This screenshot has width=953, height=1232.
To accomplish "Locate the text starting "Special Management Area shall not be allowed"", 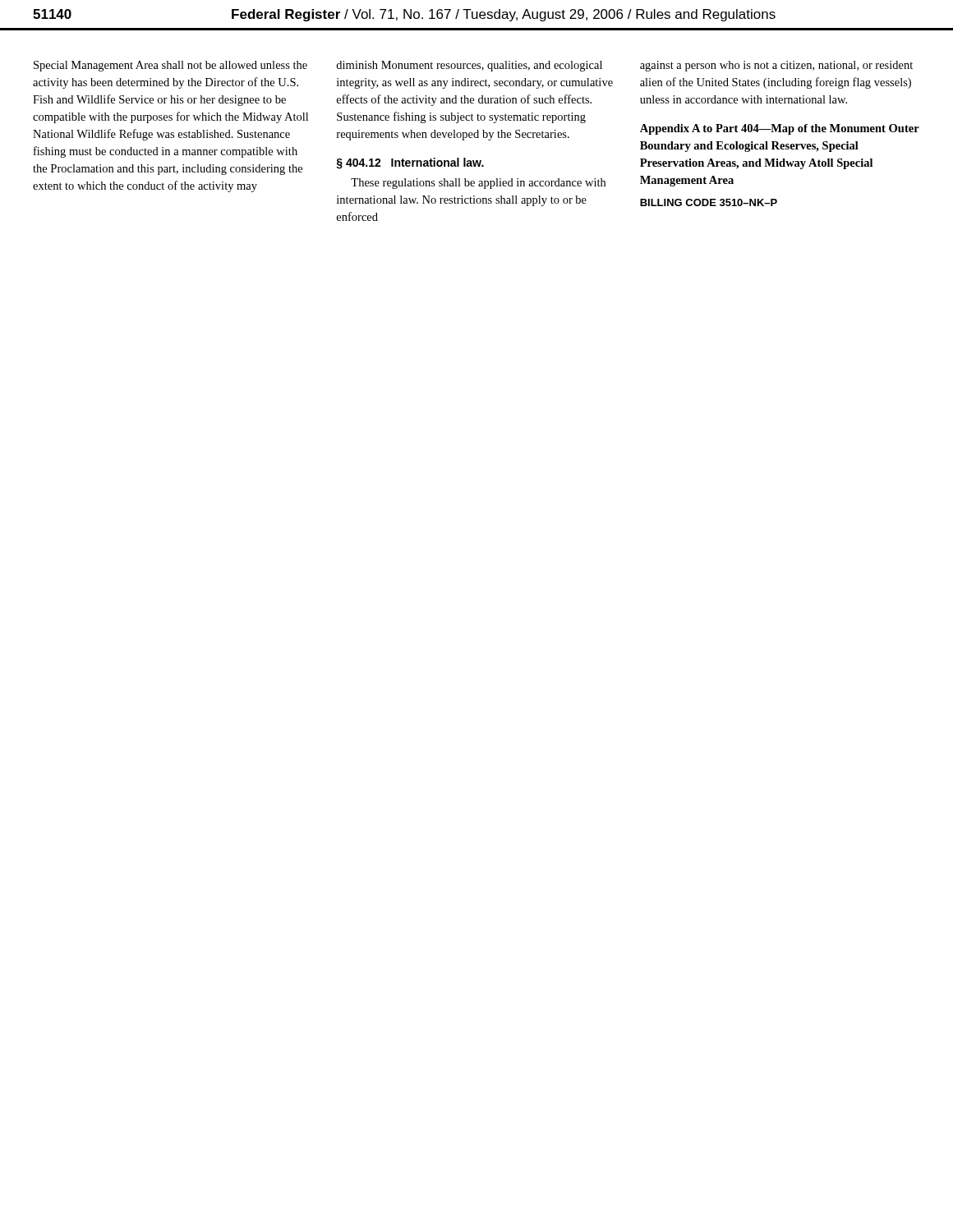I will (171, 125).
